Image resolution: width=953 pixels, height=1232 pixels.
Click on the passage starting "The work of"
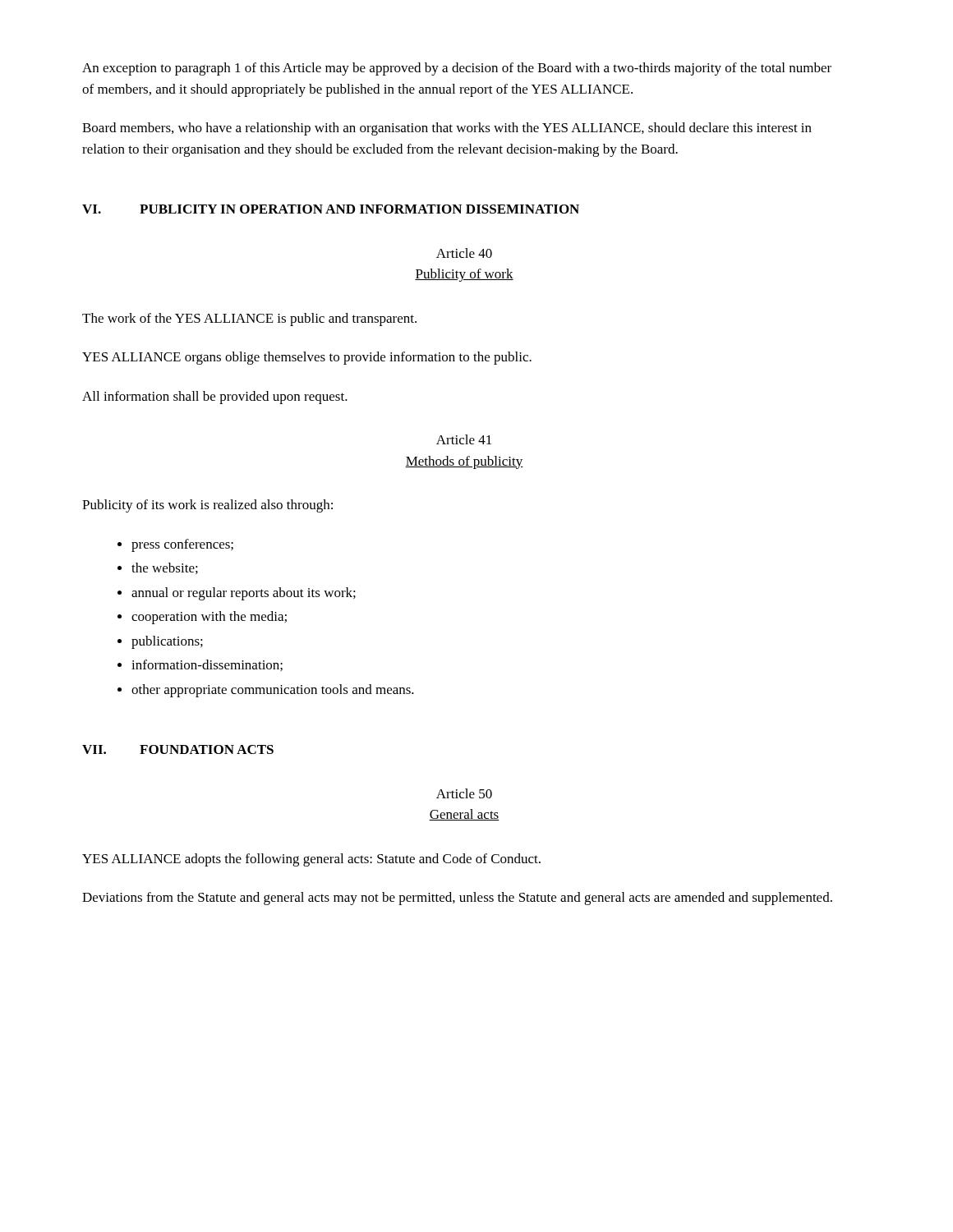250,318
